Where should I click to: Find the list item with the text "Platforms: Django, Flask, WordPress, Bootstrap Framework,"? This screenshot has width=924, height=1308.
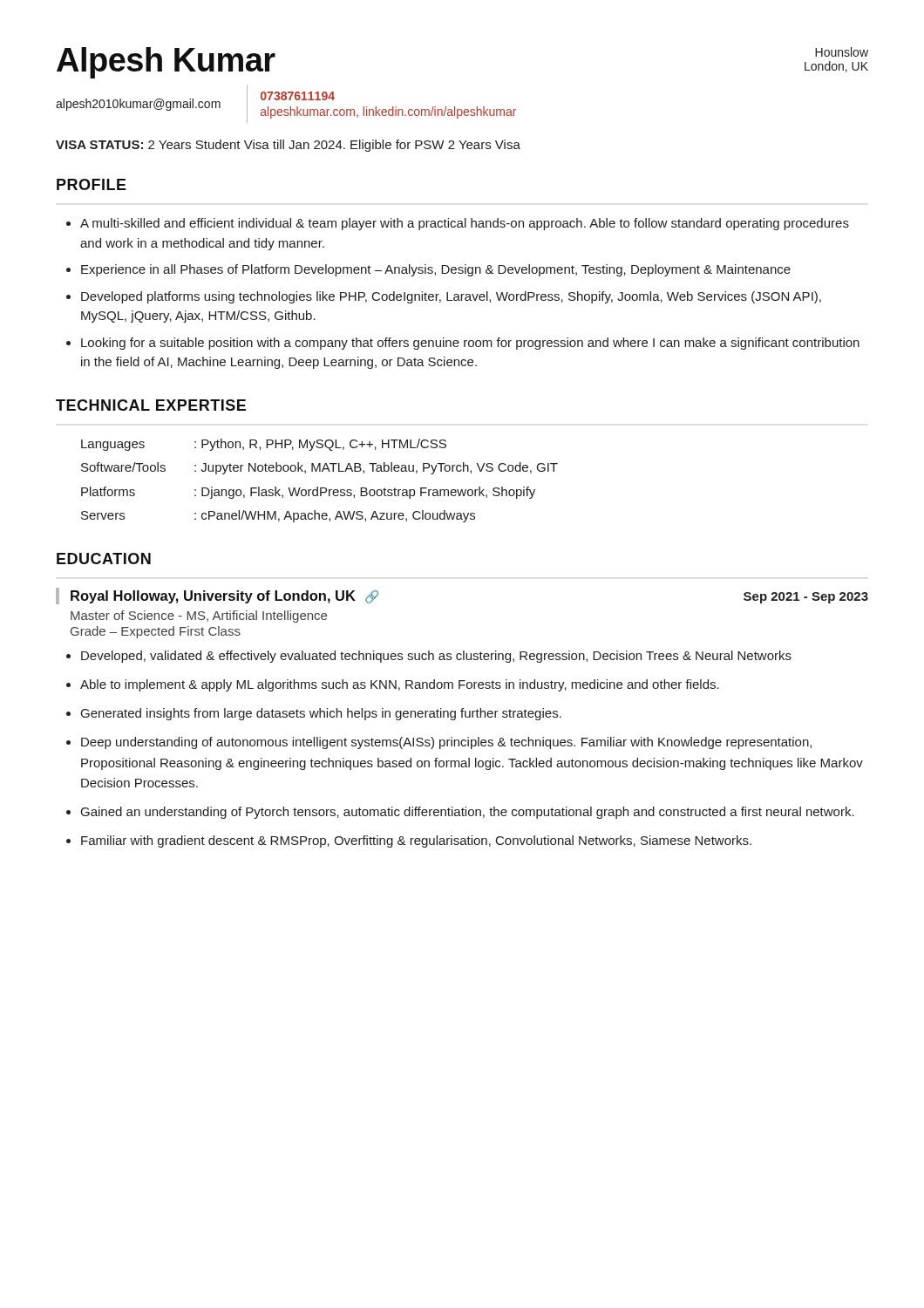(308, 492)
